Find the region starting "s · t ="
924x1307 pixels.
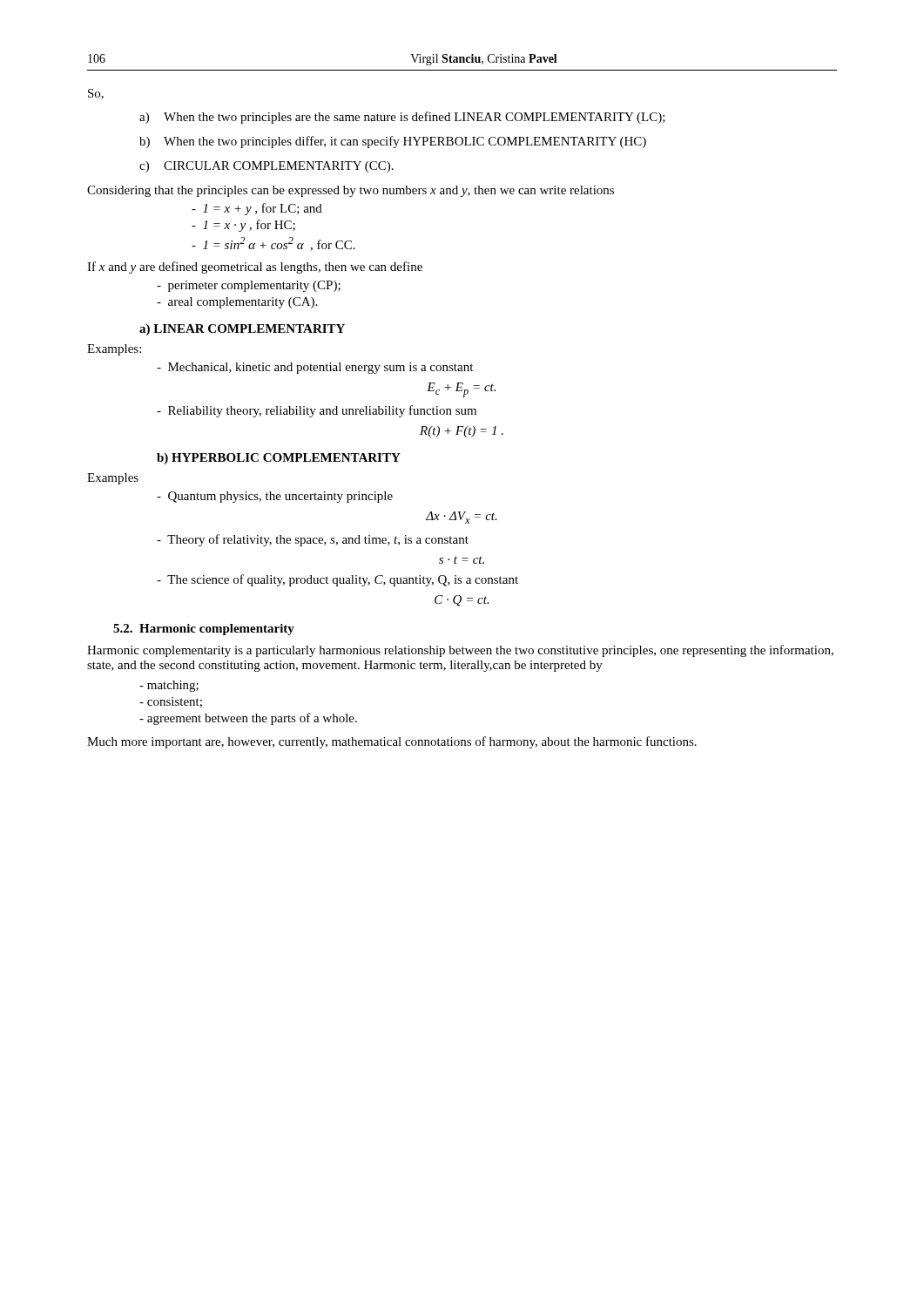coord(462,559)
